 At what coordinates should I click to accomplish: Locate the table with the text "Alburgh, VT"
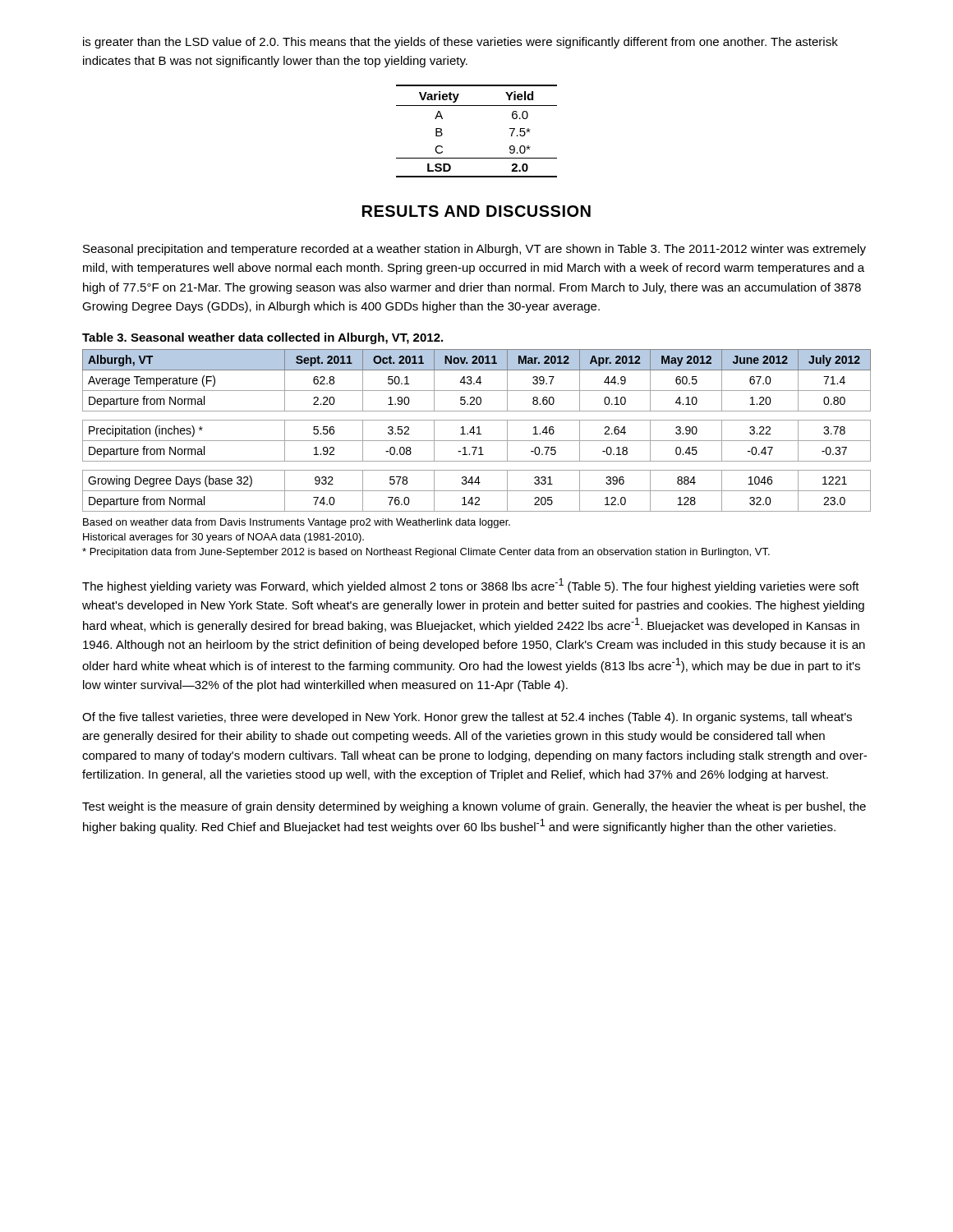[476, 430]
